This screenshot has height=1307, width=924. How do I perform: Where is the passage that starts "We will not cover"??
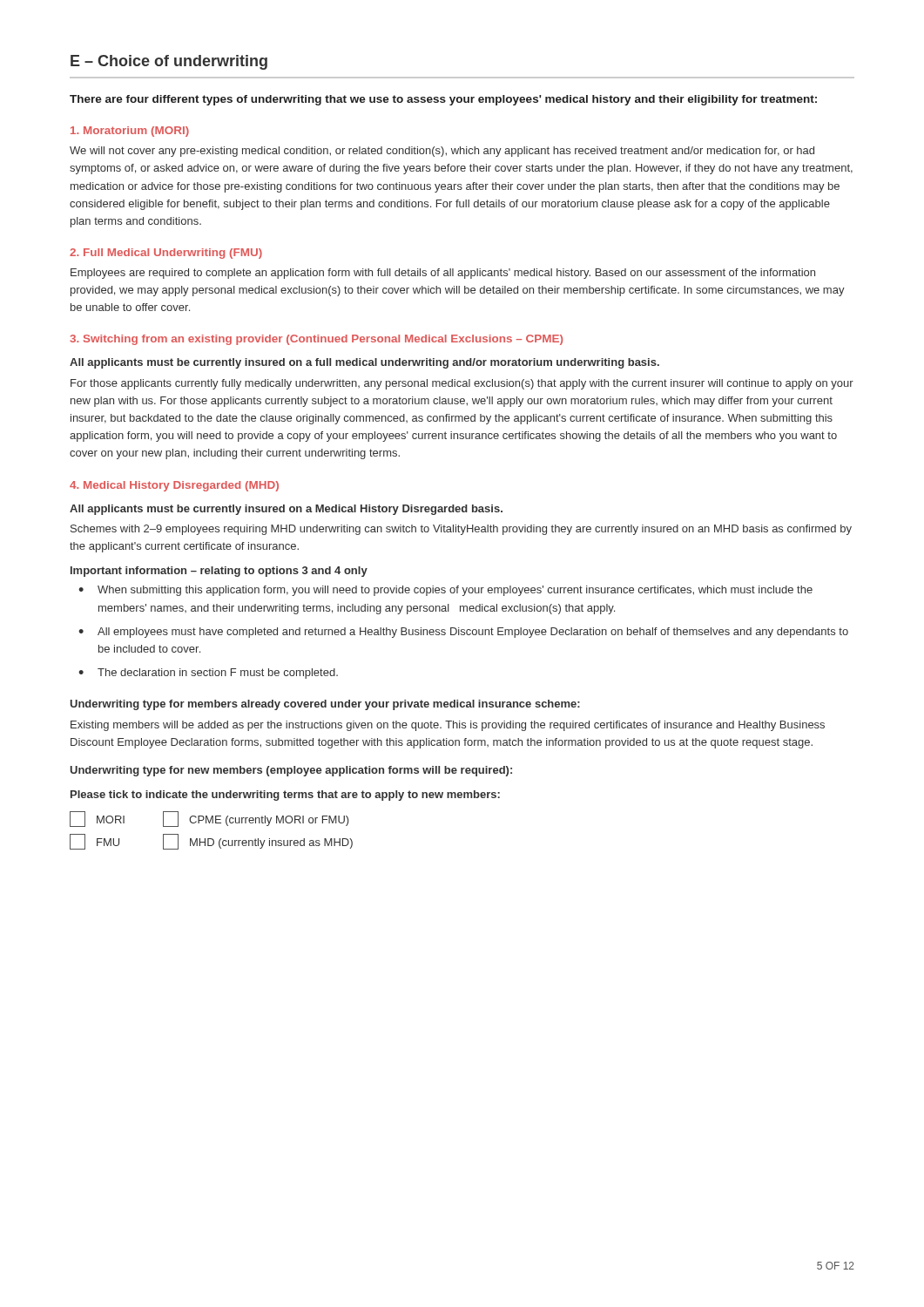pos(461,186)
